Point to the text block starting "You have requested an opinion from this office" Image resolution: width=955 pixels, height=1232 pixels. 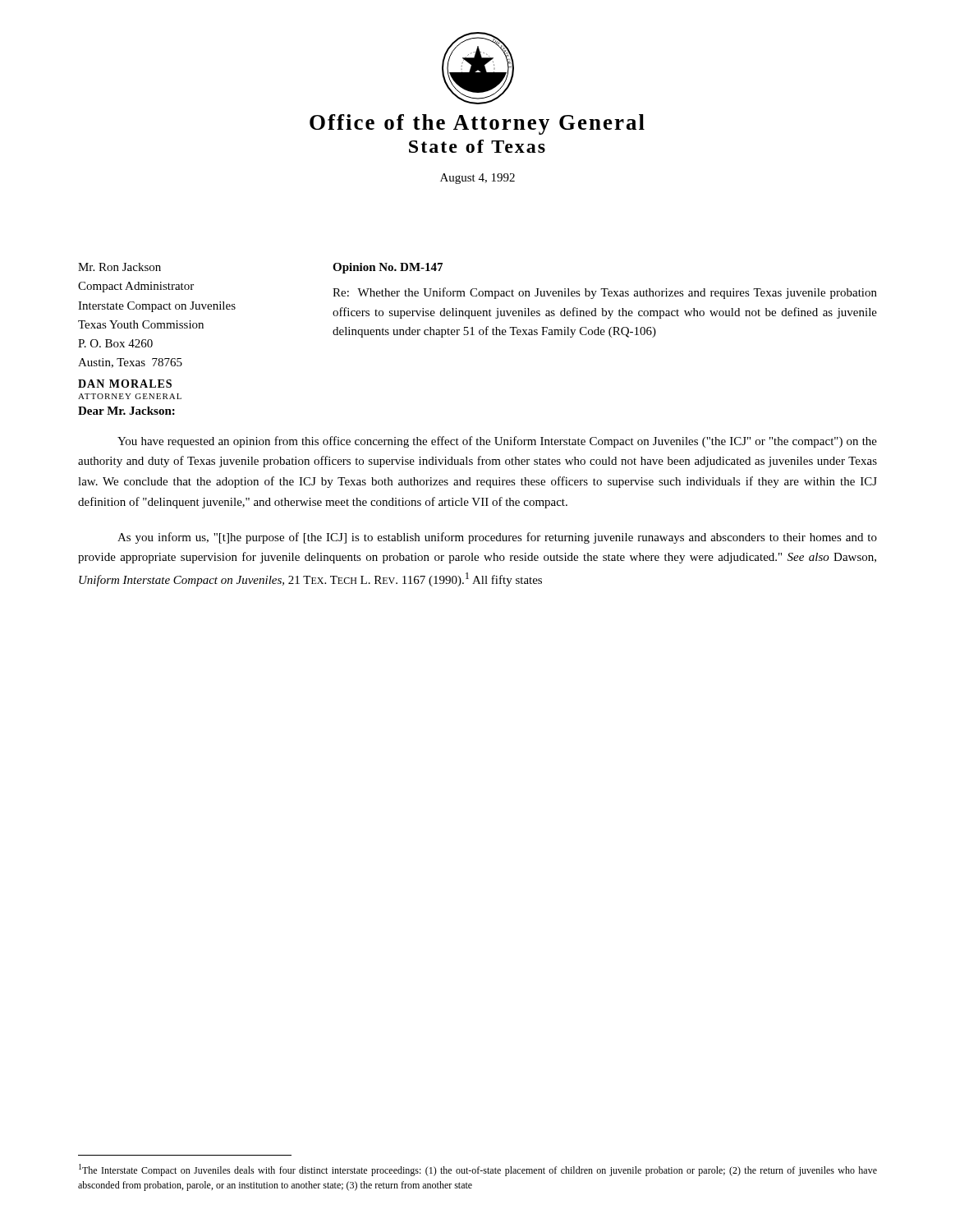478,471
